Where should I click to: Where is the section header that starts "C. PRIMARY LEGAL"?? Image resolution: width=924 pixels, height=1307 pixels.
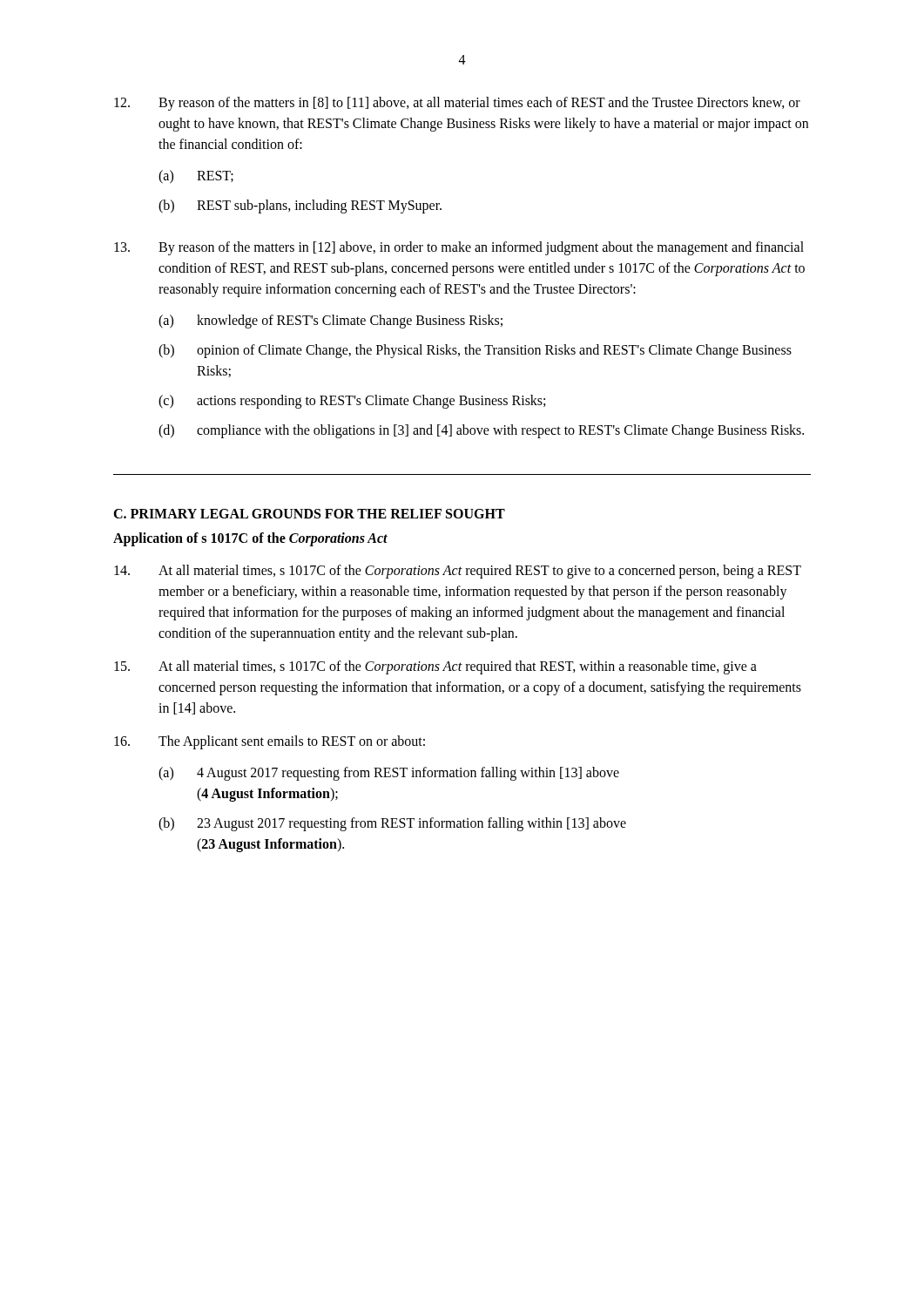click(309, 514)
